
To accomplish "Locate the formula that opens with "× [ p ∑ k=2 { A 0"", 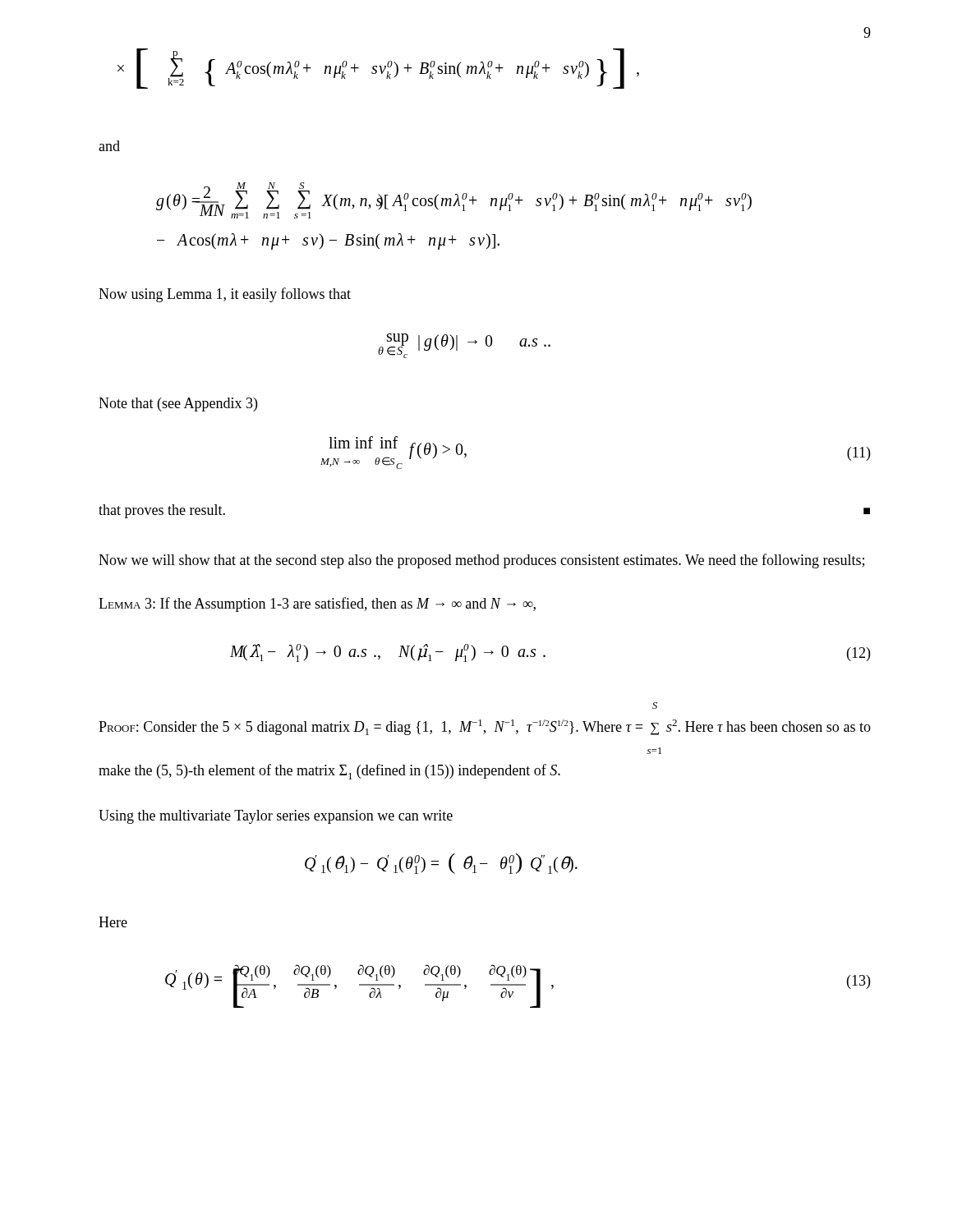I will click(485, 70).
